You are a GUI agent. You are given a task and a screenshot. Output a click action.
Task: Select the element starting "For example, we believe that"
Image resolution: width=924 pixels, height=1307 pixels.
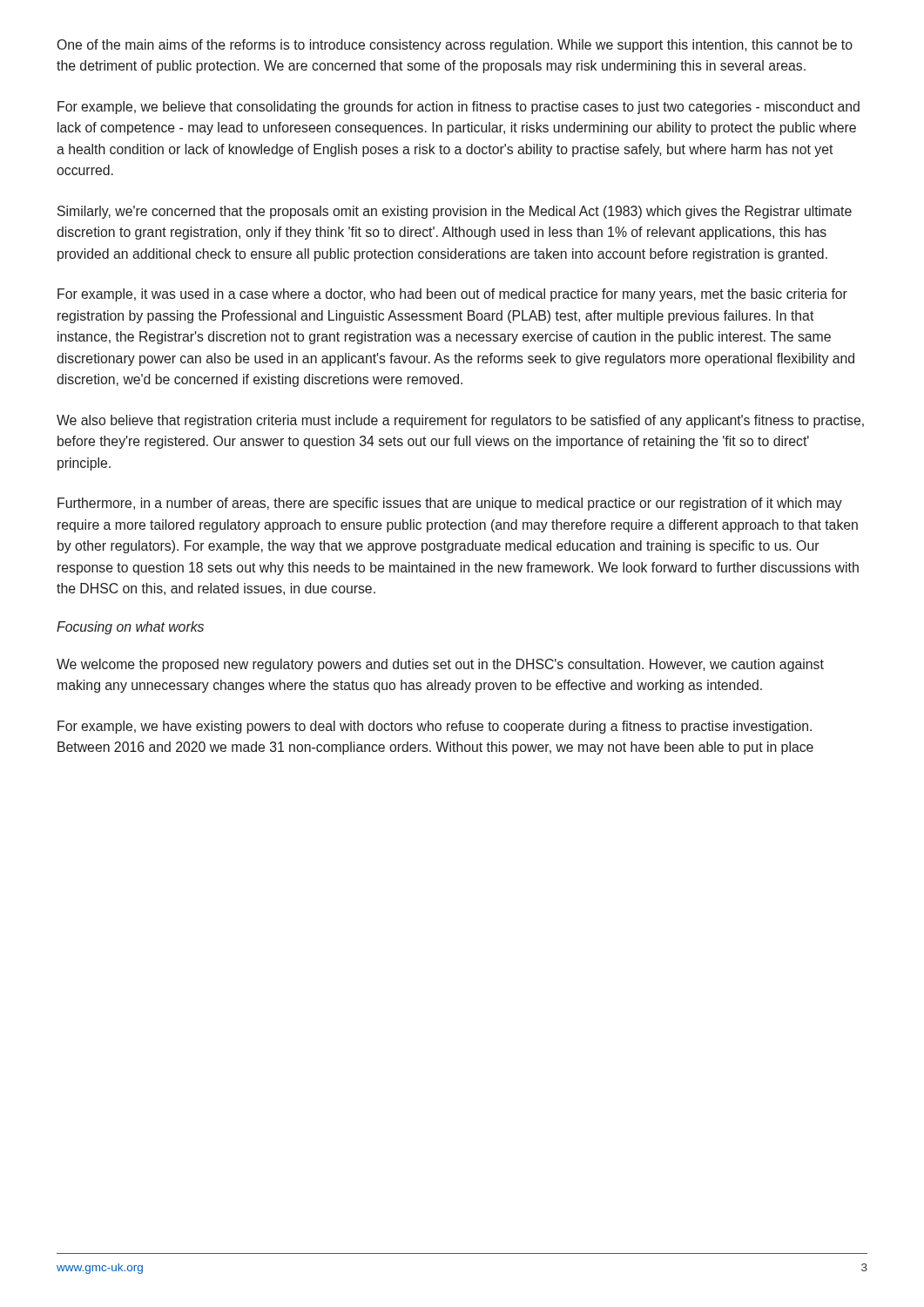pos(458,139)
